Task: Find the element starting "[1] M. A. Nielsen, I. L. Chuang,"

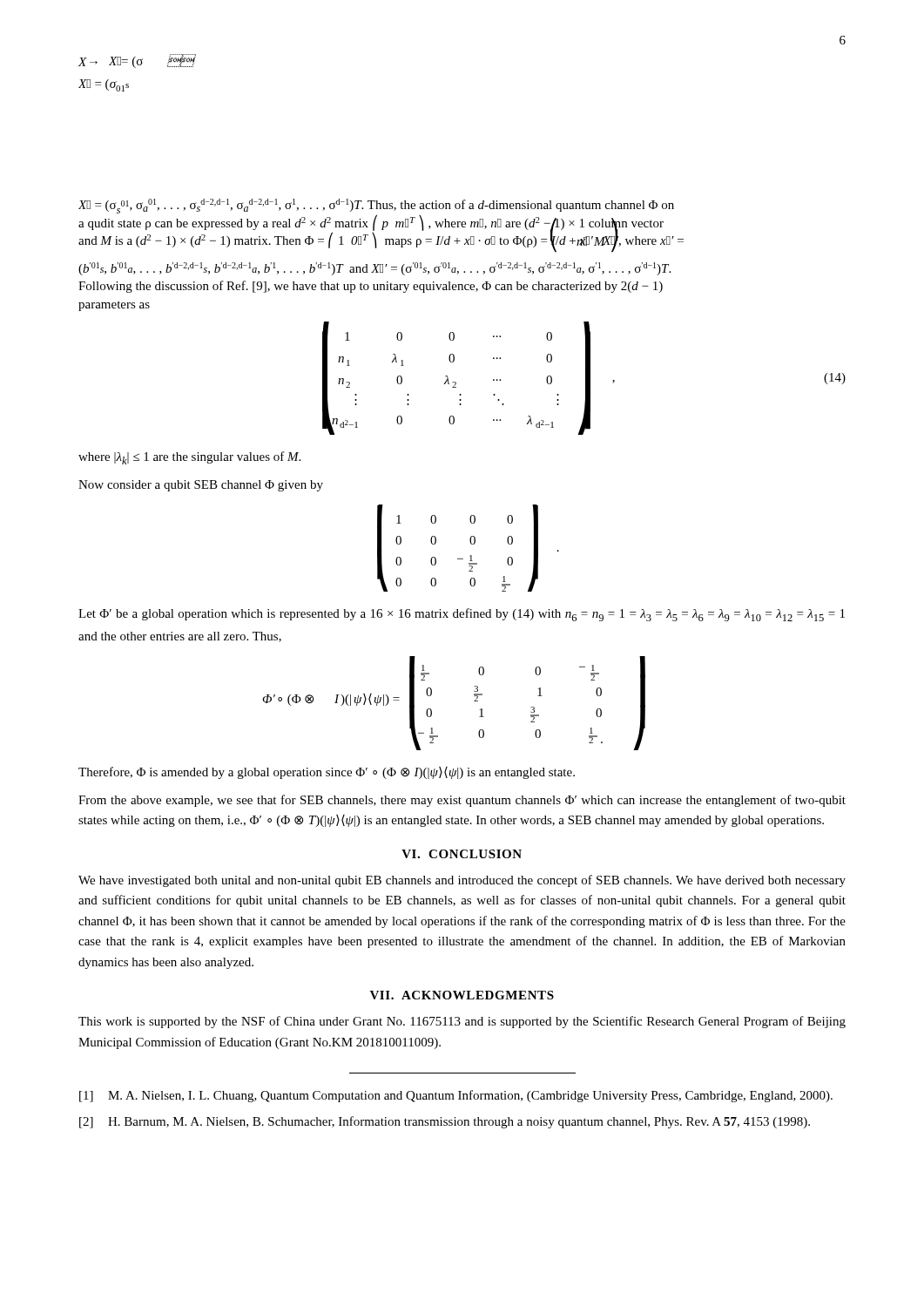Action: click(x=456, y=1095)
